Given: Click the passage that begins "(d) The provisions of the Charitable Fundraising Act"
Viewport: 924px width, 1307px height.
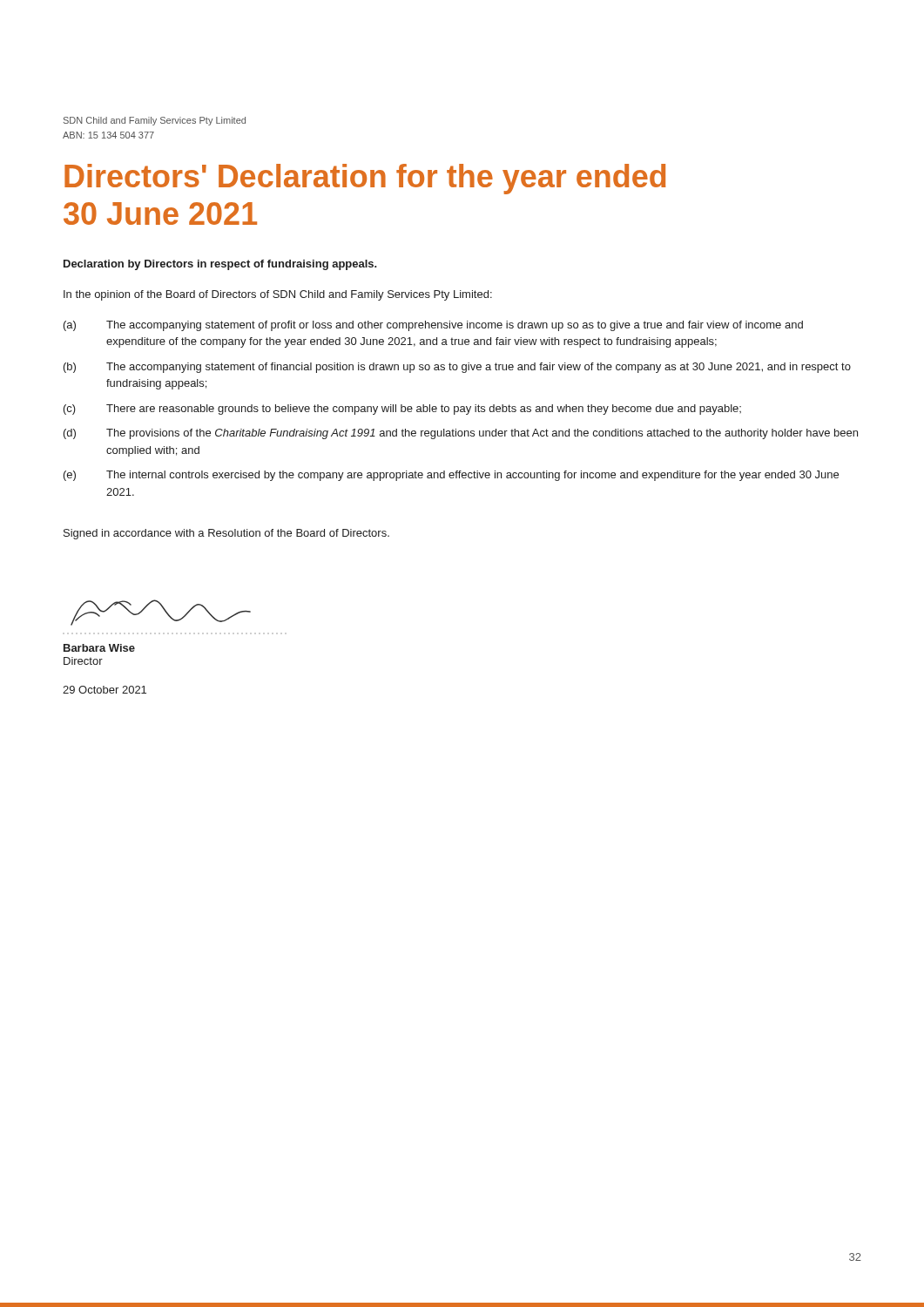Looking at the screenshot, I should (462, 443).
